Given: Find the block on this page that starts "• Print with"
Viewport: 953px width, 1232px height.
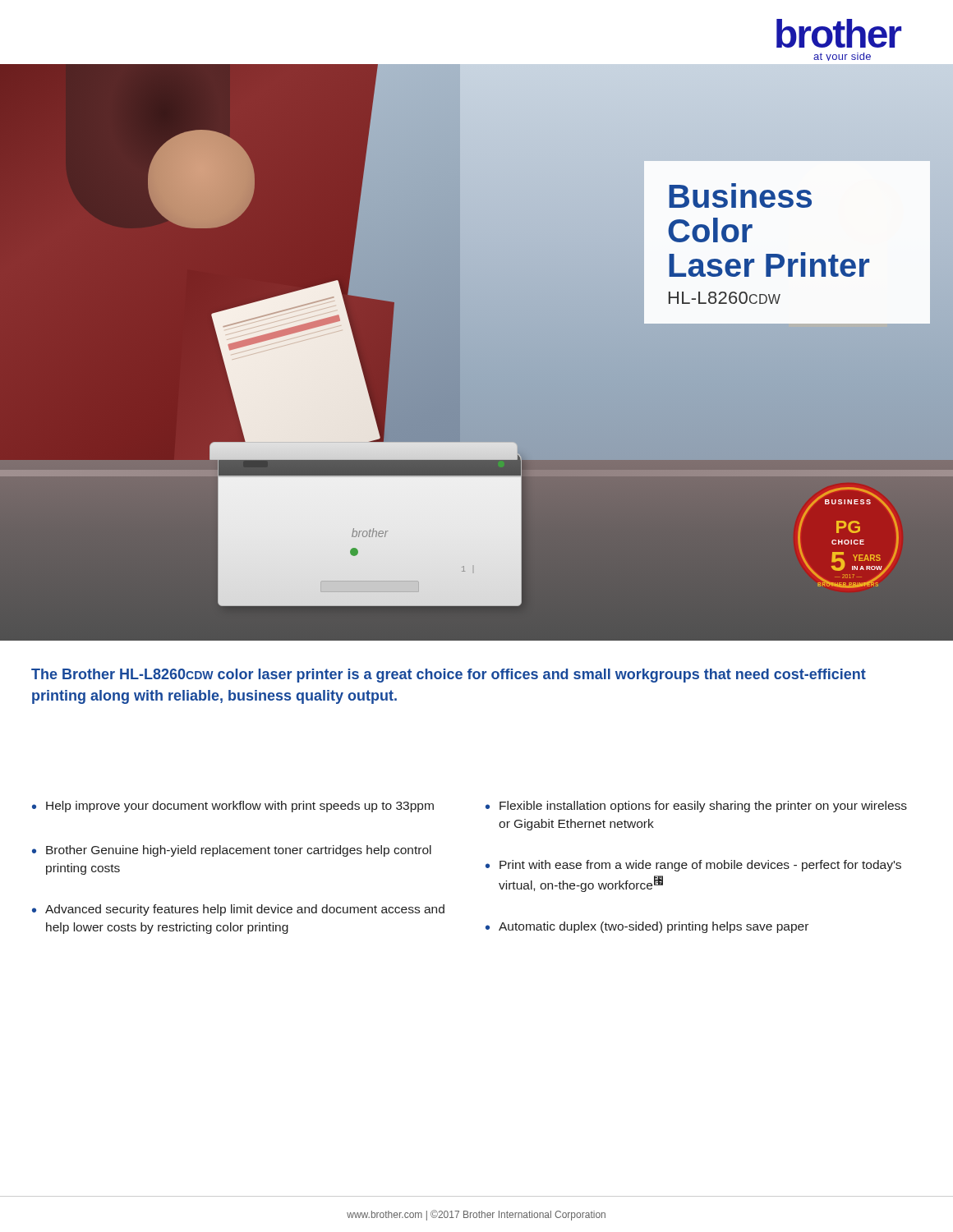Looking at the screenshot, I should [x=703, y=875].
